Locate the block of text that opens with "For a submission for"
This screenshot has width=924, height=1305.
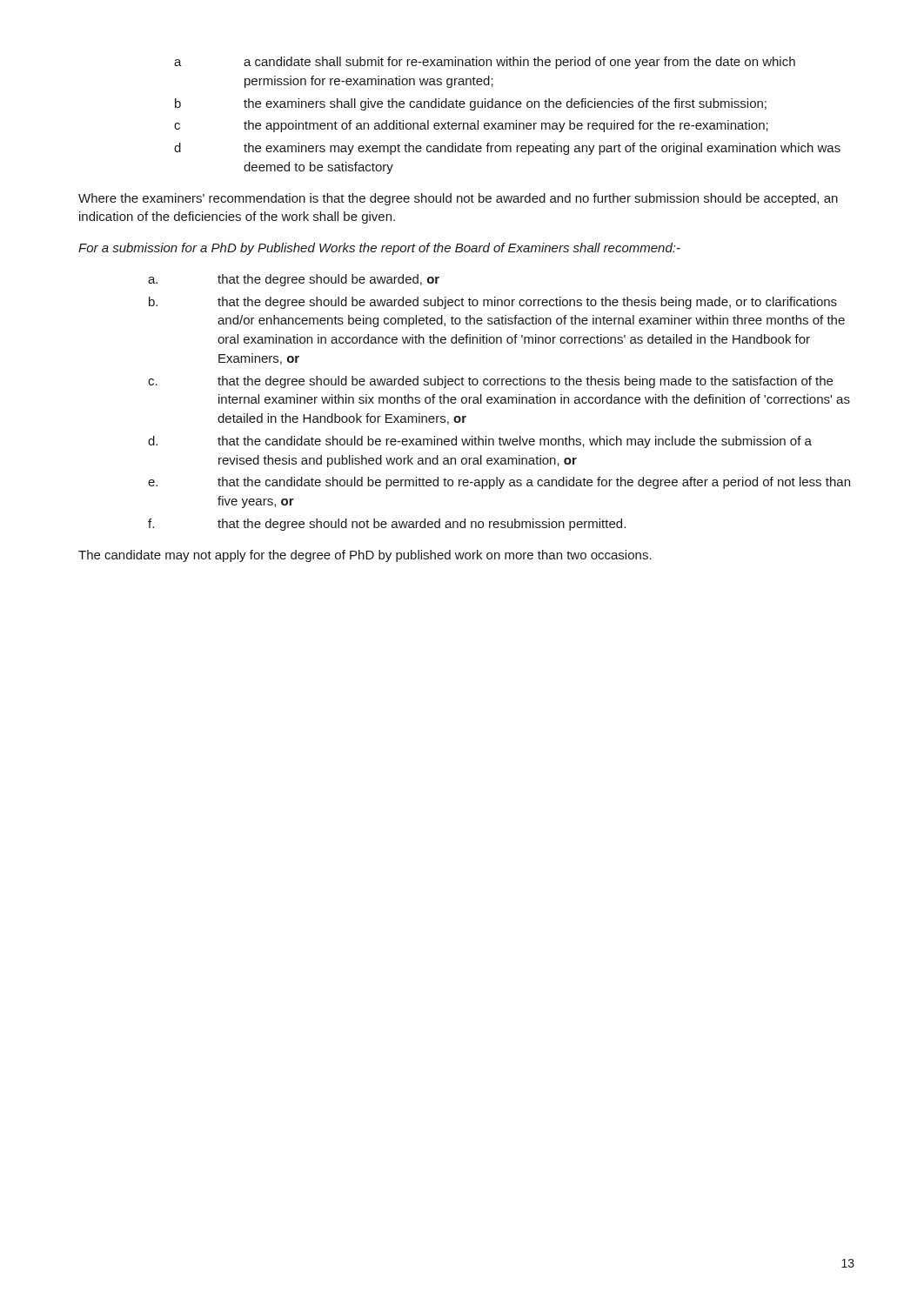pyautogui.click(x=379, y=247)
